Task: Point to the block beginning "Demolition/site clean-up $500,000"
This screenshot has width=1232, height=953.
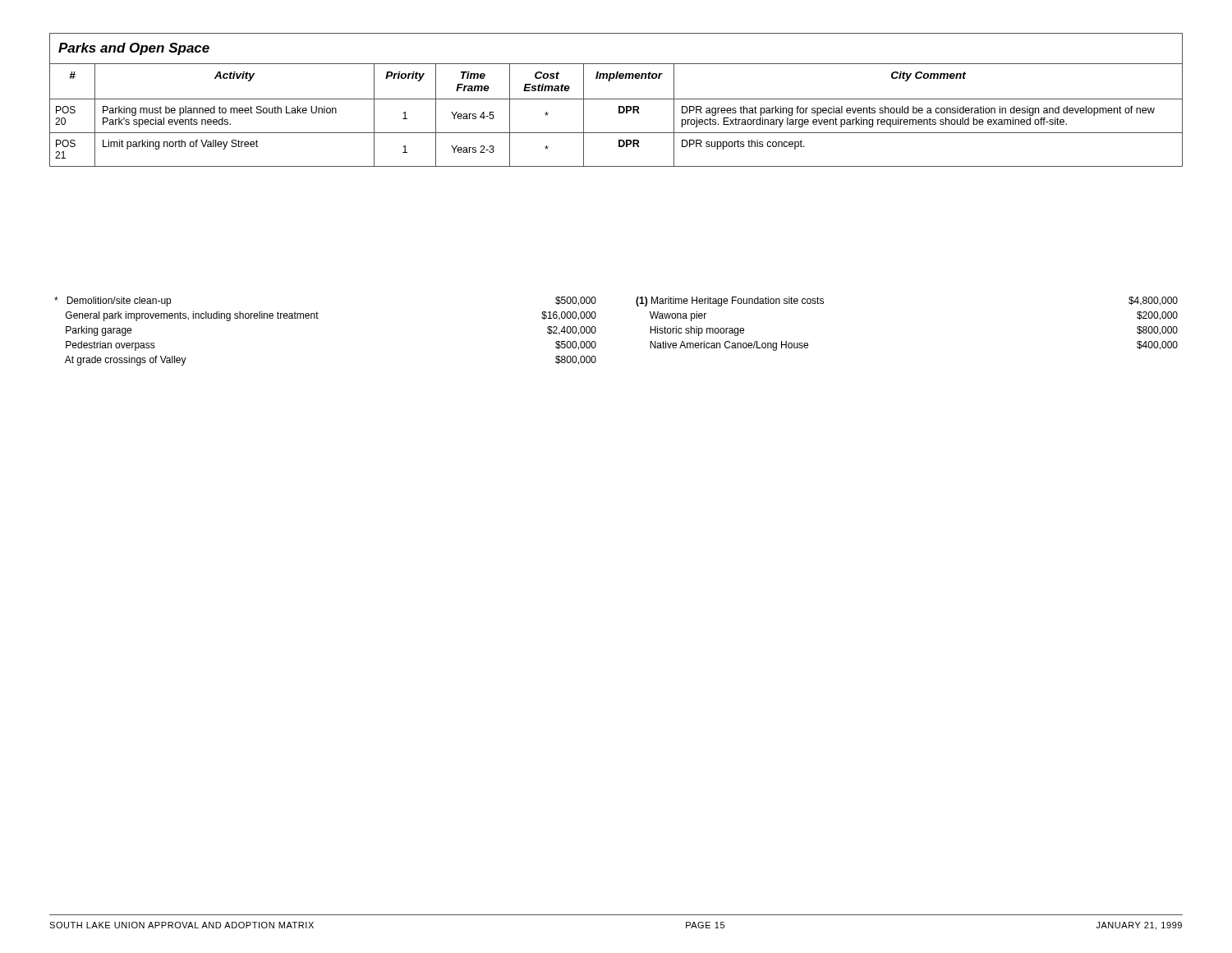Action: point(119,301)
